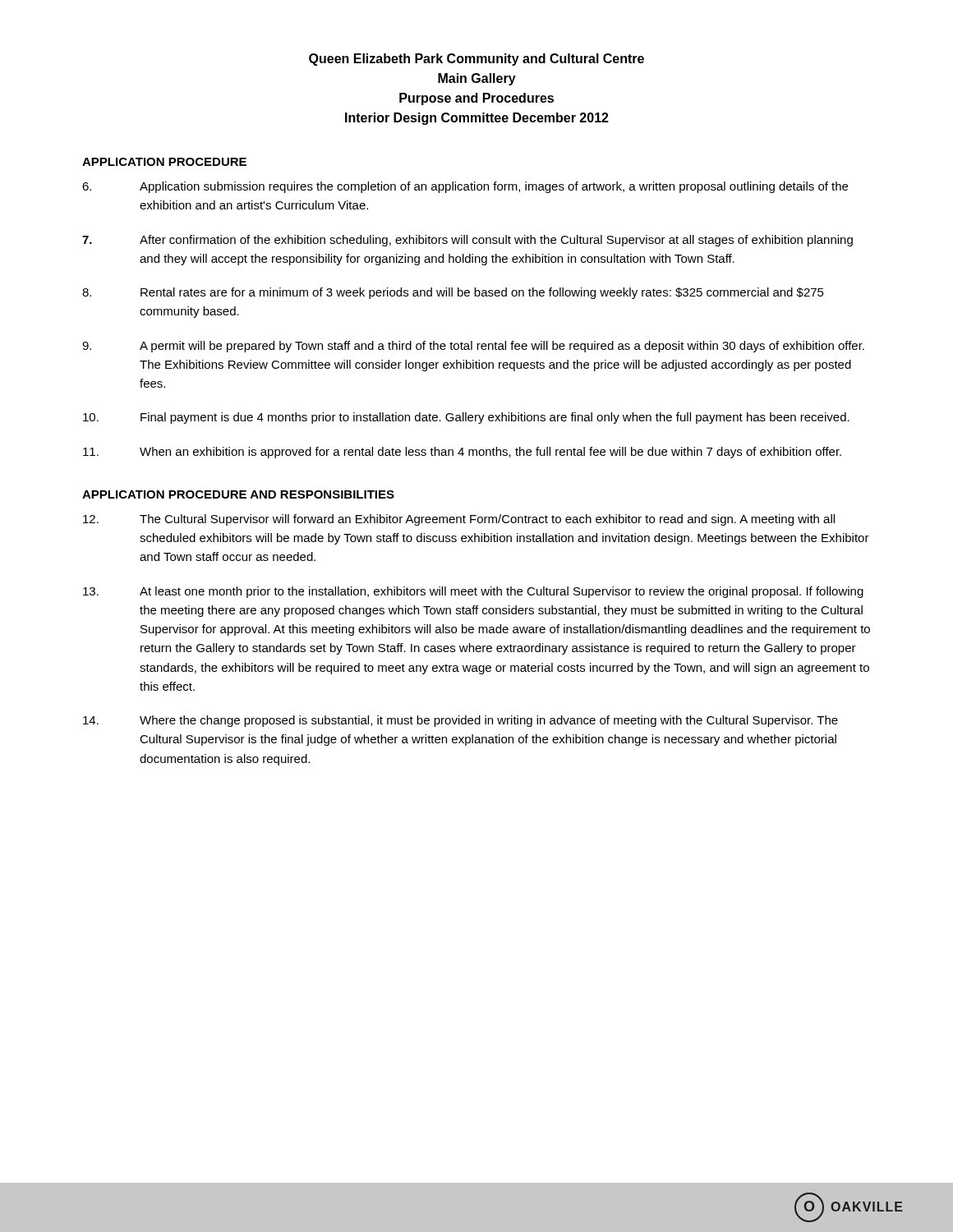The image size is (953, 1232).
Task: Navigate to the block starting "14. Where the change proposed is"
Action: [x=476, y=739]
